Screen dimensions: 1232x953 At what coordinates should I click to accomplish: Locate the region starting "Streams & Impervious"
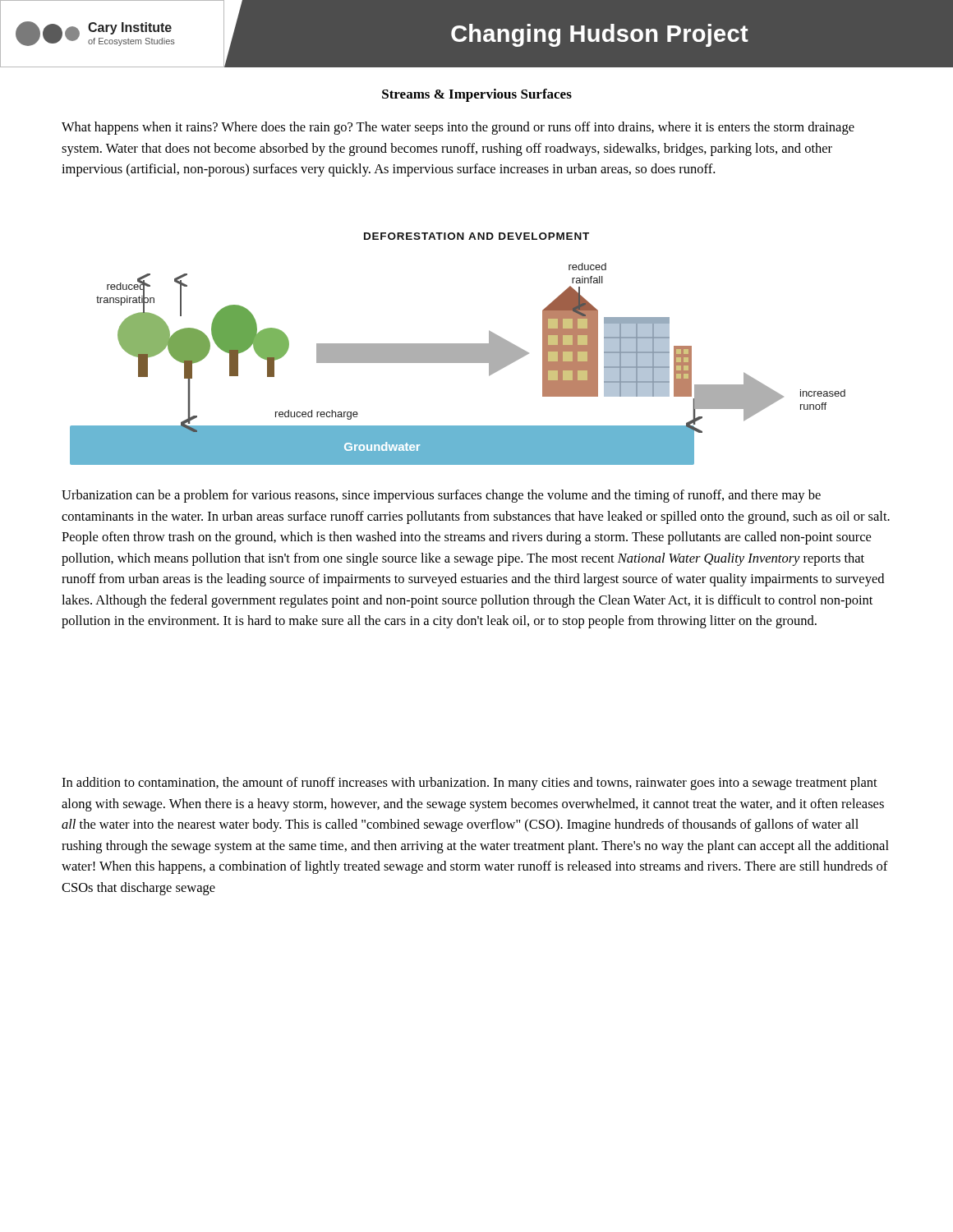click(476, 94)
